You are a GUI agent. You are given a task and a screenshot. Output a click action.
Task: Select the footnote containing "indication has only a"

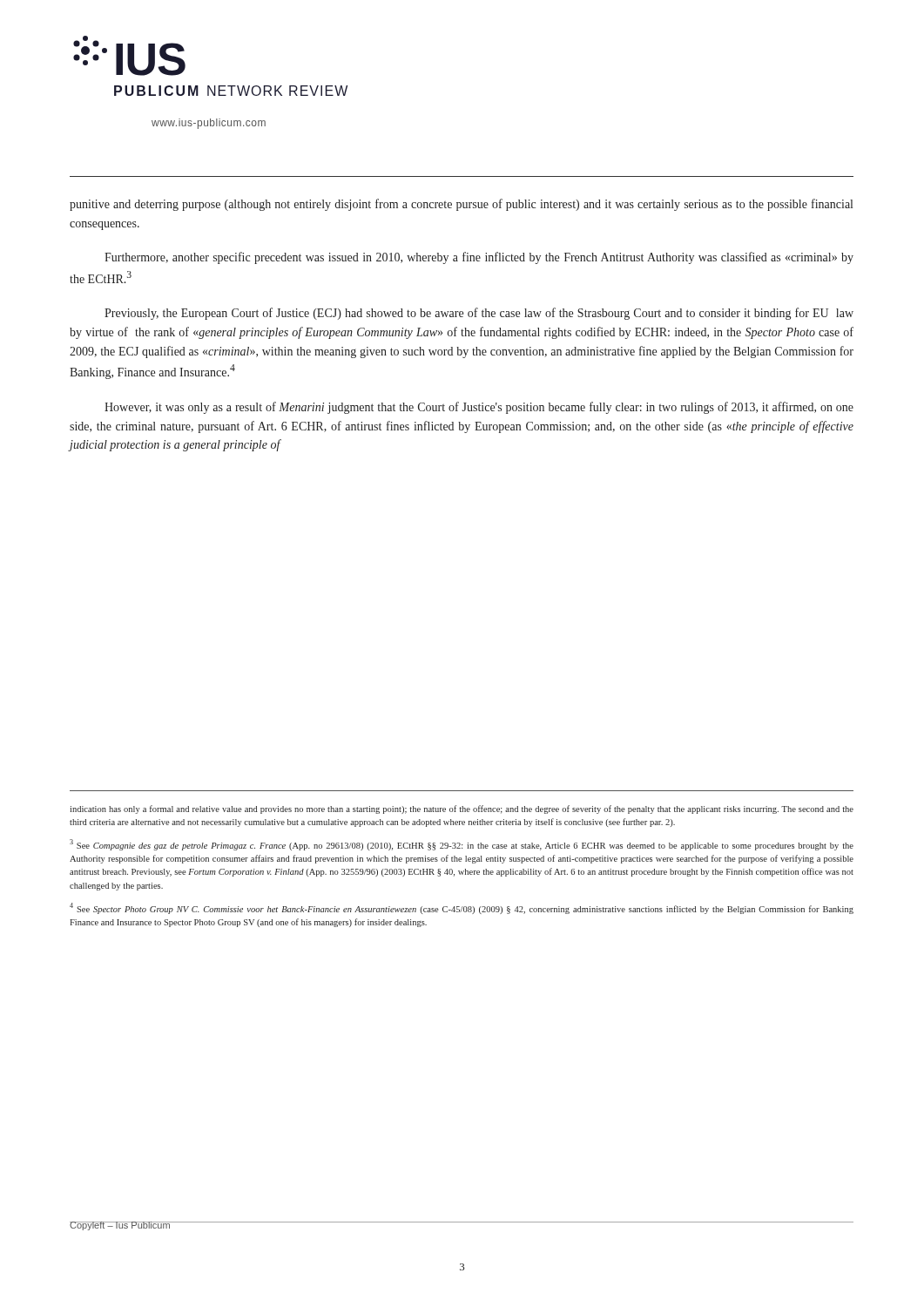(462, 815)
